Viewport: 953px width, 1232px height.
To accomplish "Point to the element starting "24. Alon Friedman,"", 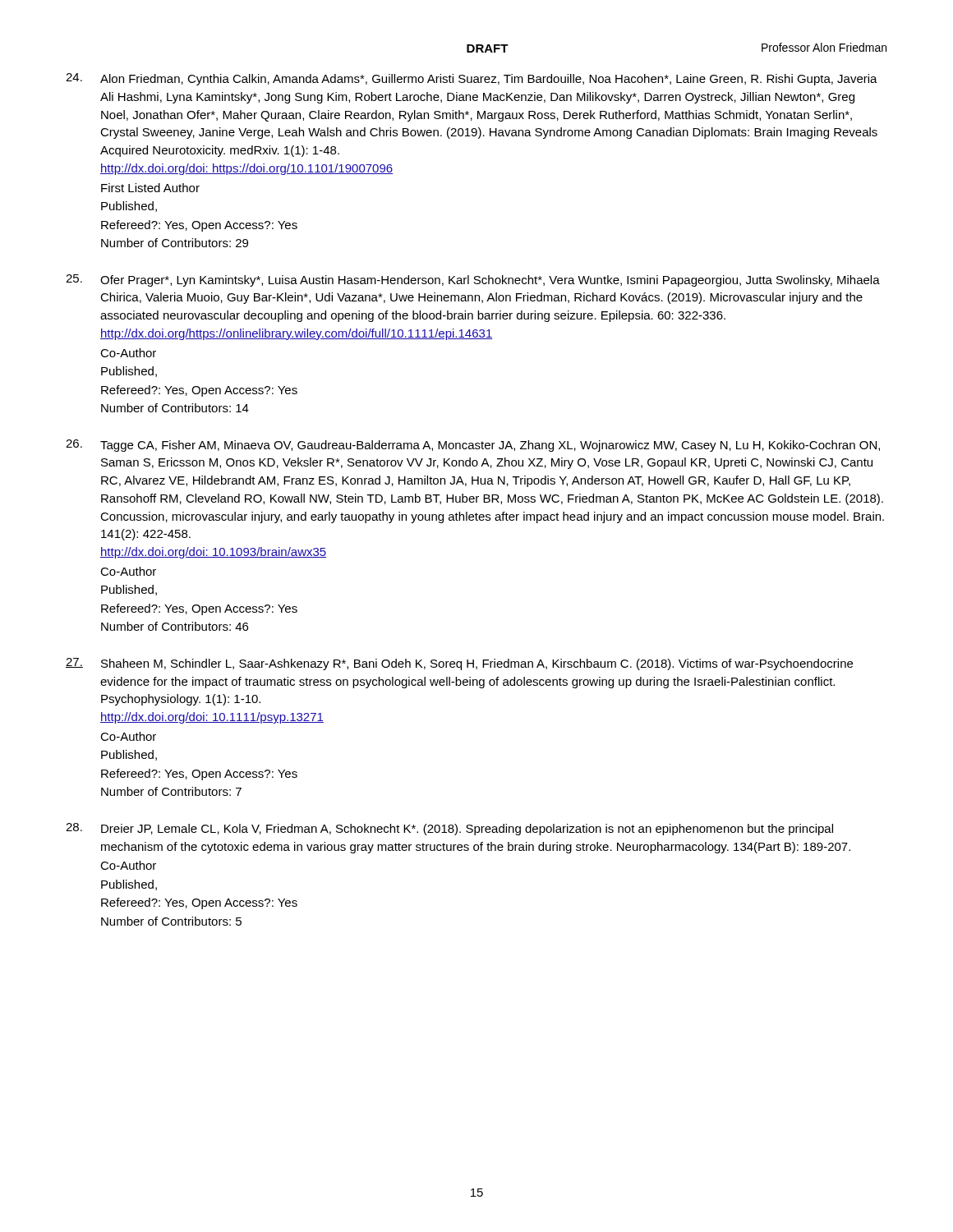I will 472,79.
